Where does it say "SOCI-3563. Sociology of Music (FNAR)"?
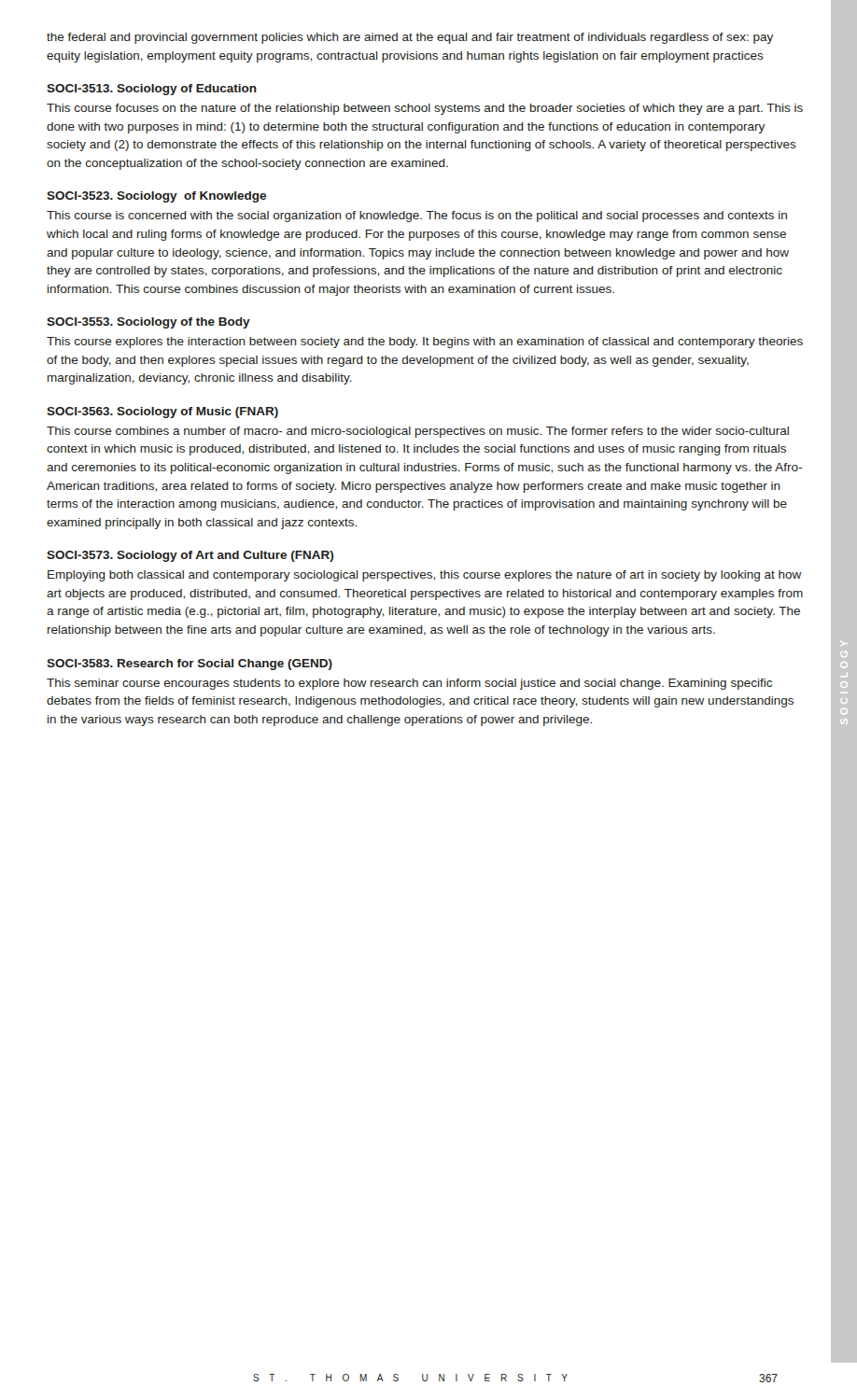Viewport: 857px width, 1400px height. point(163,411)
